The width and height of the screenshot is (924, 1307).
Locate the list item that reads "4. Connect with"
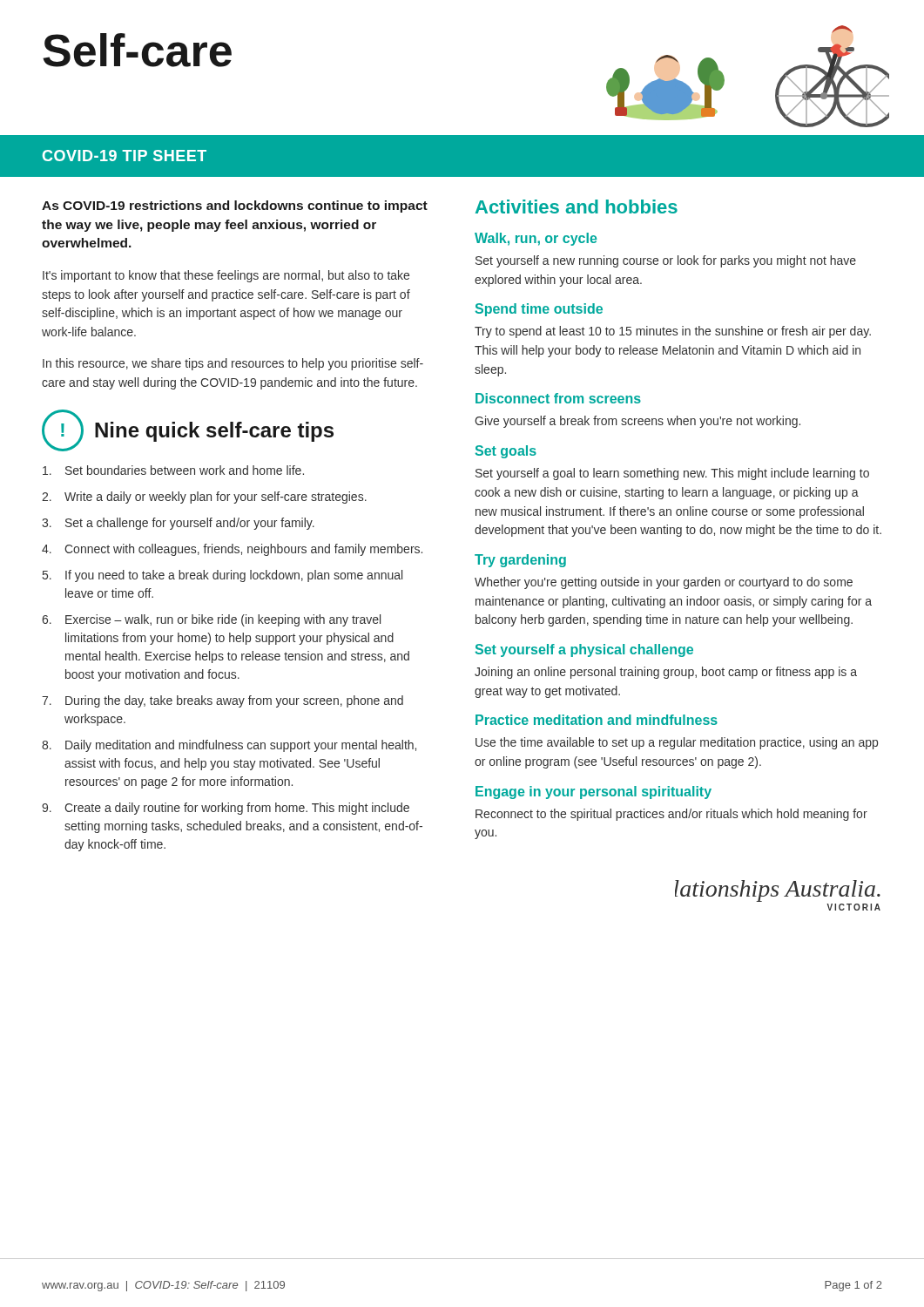(236, 550)
